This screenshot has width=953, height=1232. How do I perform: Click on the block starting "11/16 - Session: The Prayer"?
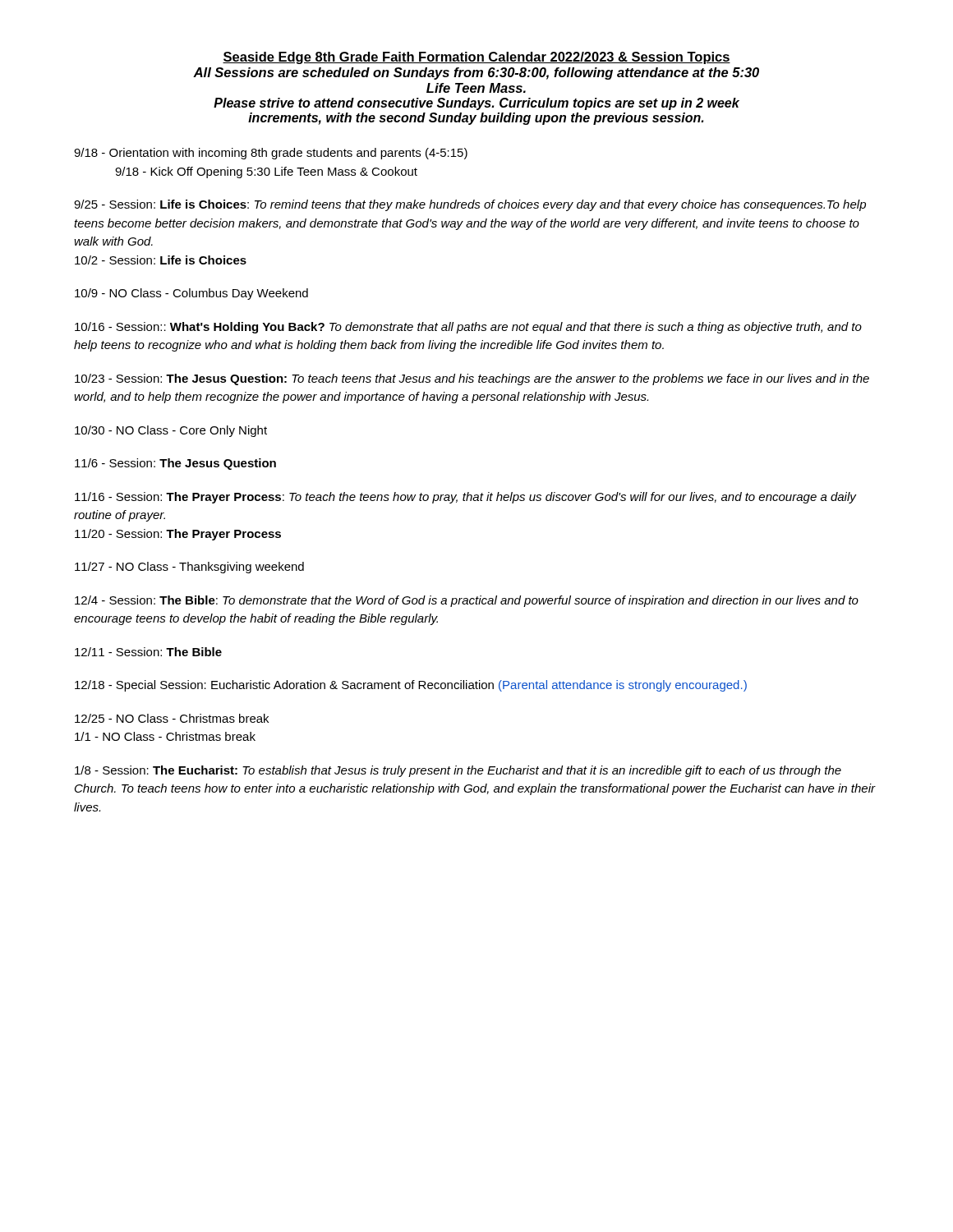[x=466, y=498]
